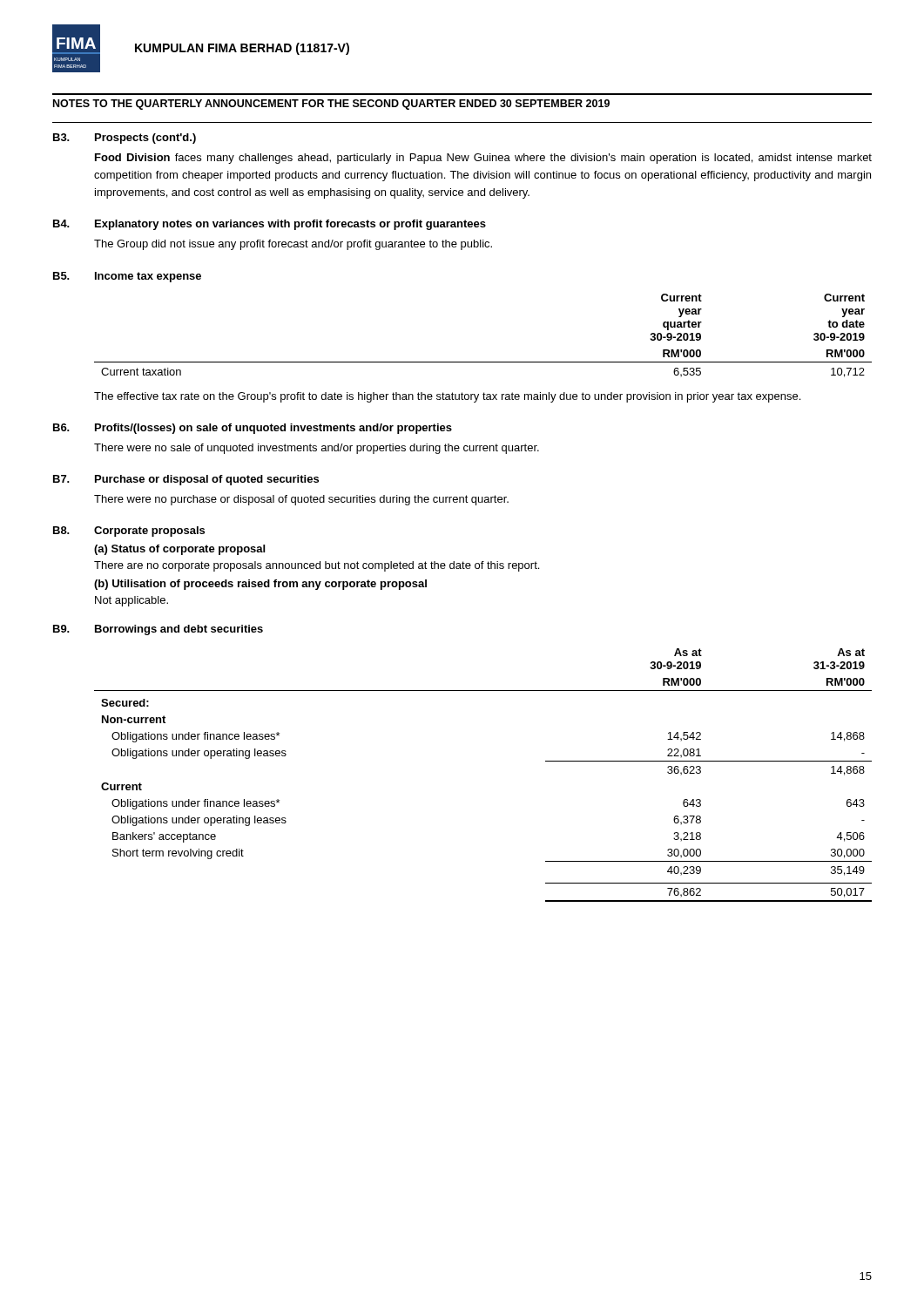Navigate to the block starting "B5. Income tax expense"
The height and width of the screenshot is (1307, 924).
(127, 275)
